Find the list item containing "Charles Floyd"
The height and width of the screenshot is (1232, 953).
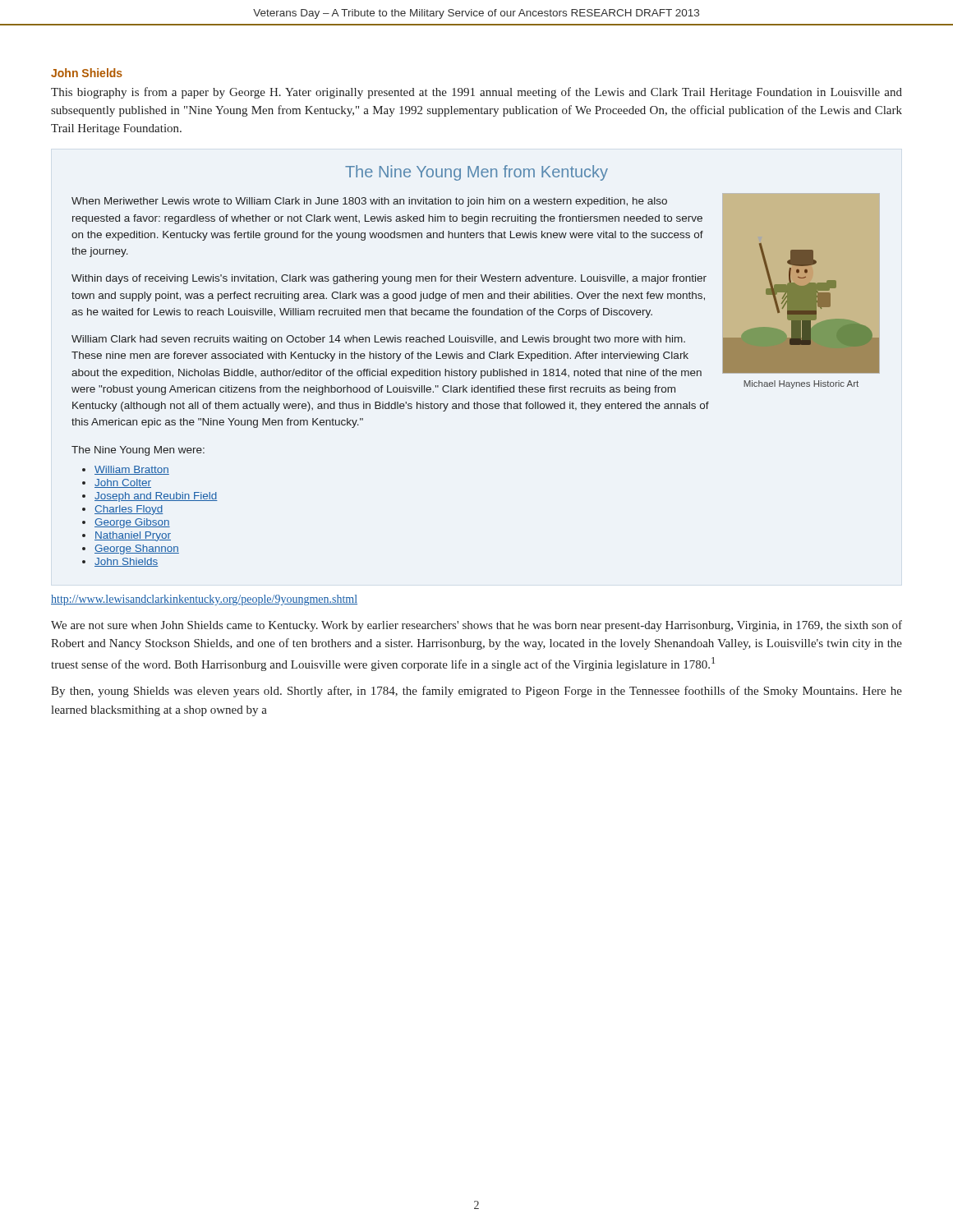point(129,509)
